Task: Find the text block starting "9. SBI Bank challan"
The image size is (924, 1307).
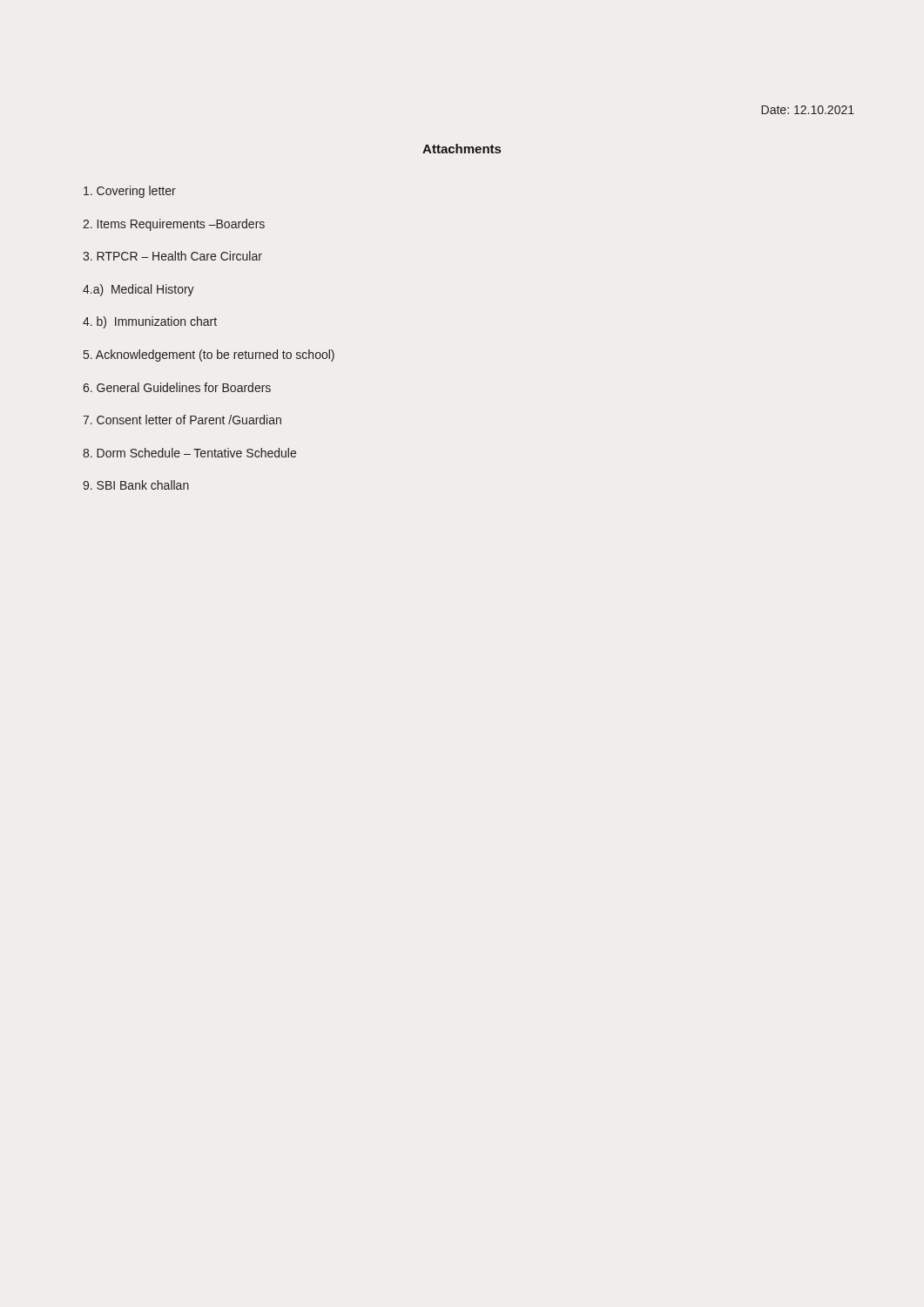Action: tap(136, 486)
